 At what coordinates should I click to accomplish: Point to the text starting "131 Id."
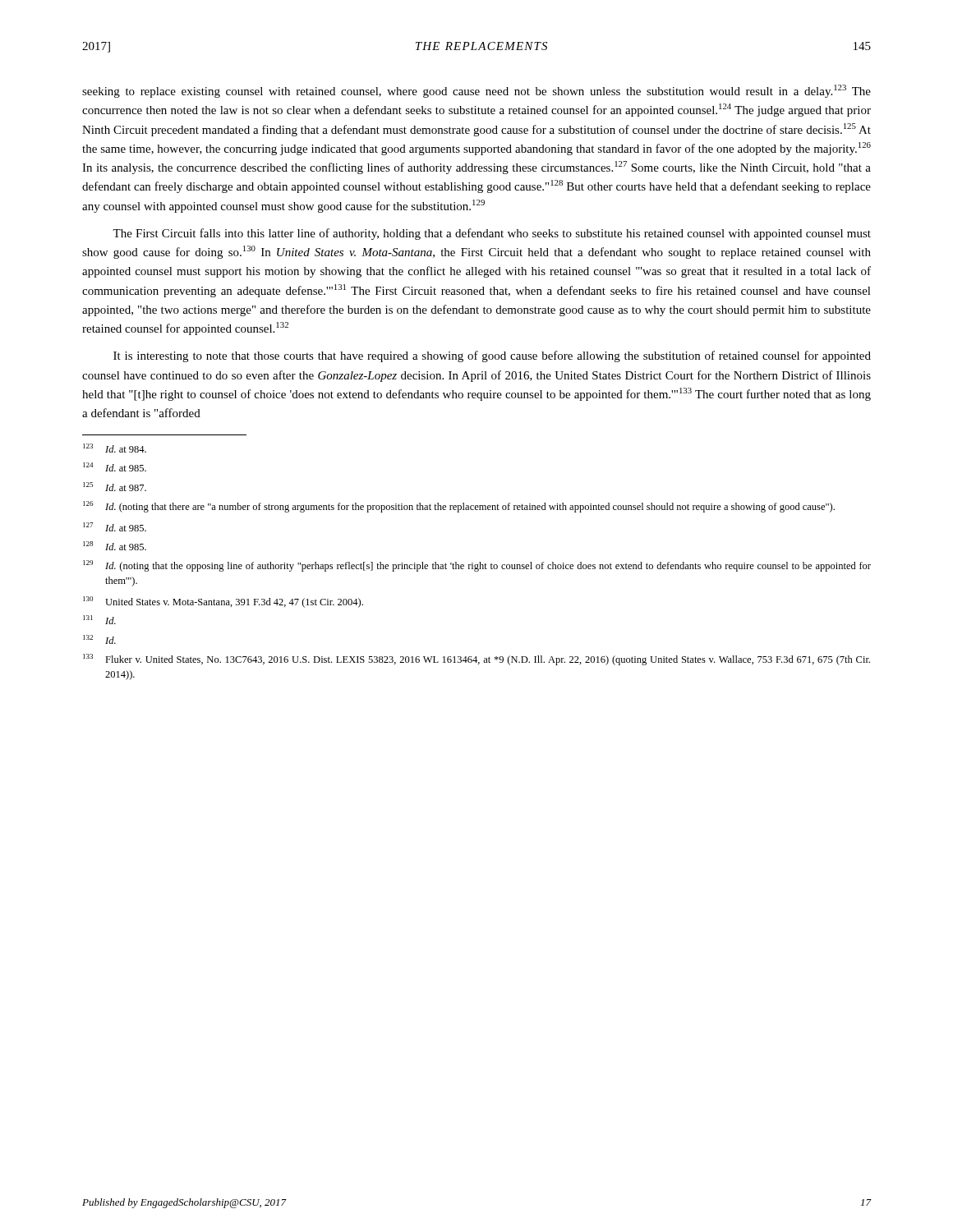(x=110, y=620)
